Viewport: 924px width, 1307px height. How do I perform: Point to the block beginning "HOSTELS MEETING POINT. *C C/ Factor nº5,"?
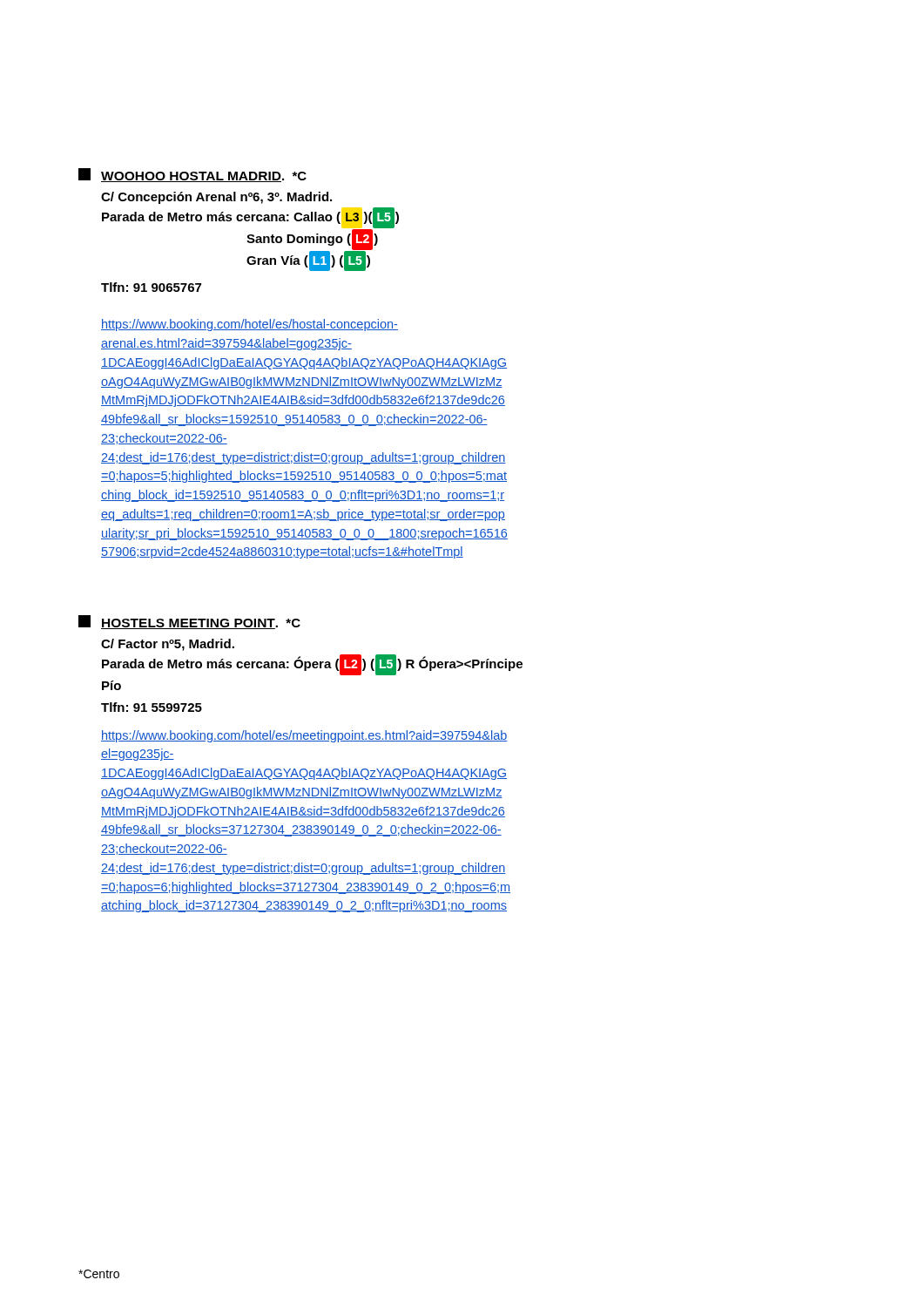point(475,665)
